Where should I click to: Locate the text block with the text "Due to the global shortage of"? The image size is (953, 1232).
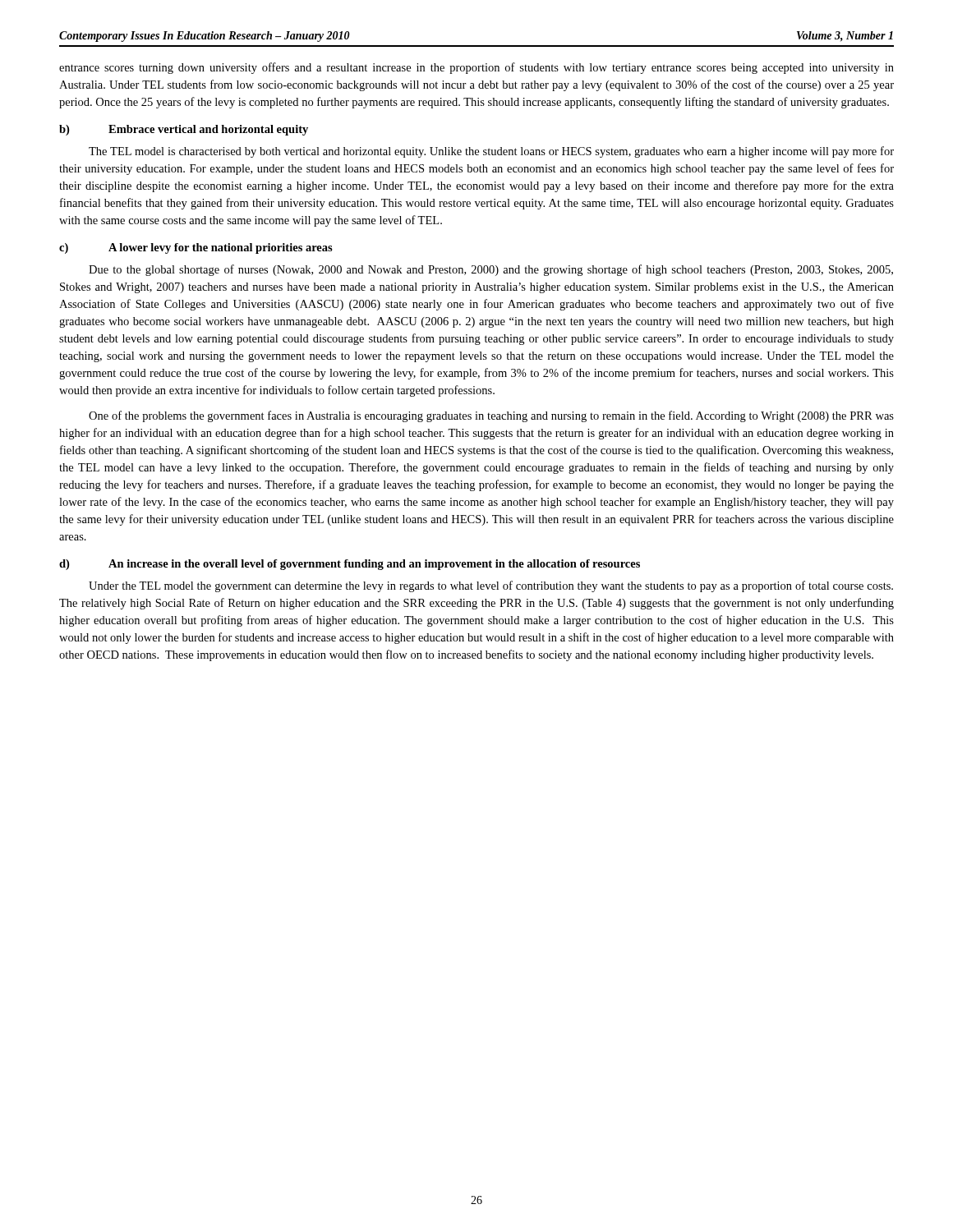[476, 403]
